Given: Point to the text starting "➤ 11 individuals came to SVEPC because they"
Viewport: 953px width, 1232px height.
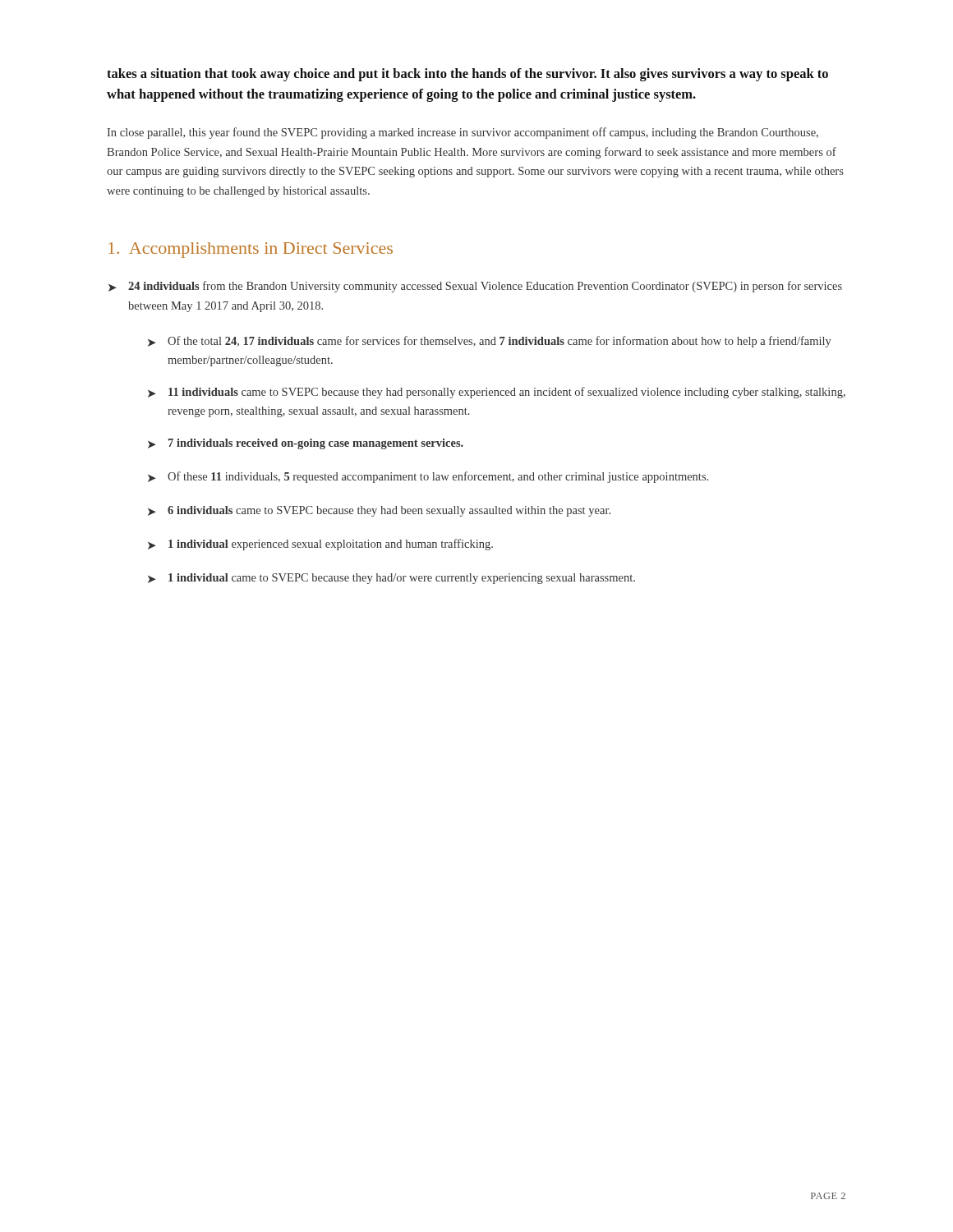Looking at the screenshot, I should (496, 402).
